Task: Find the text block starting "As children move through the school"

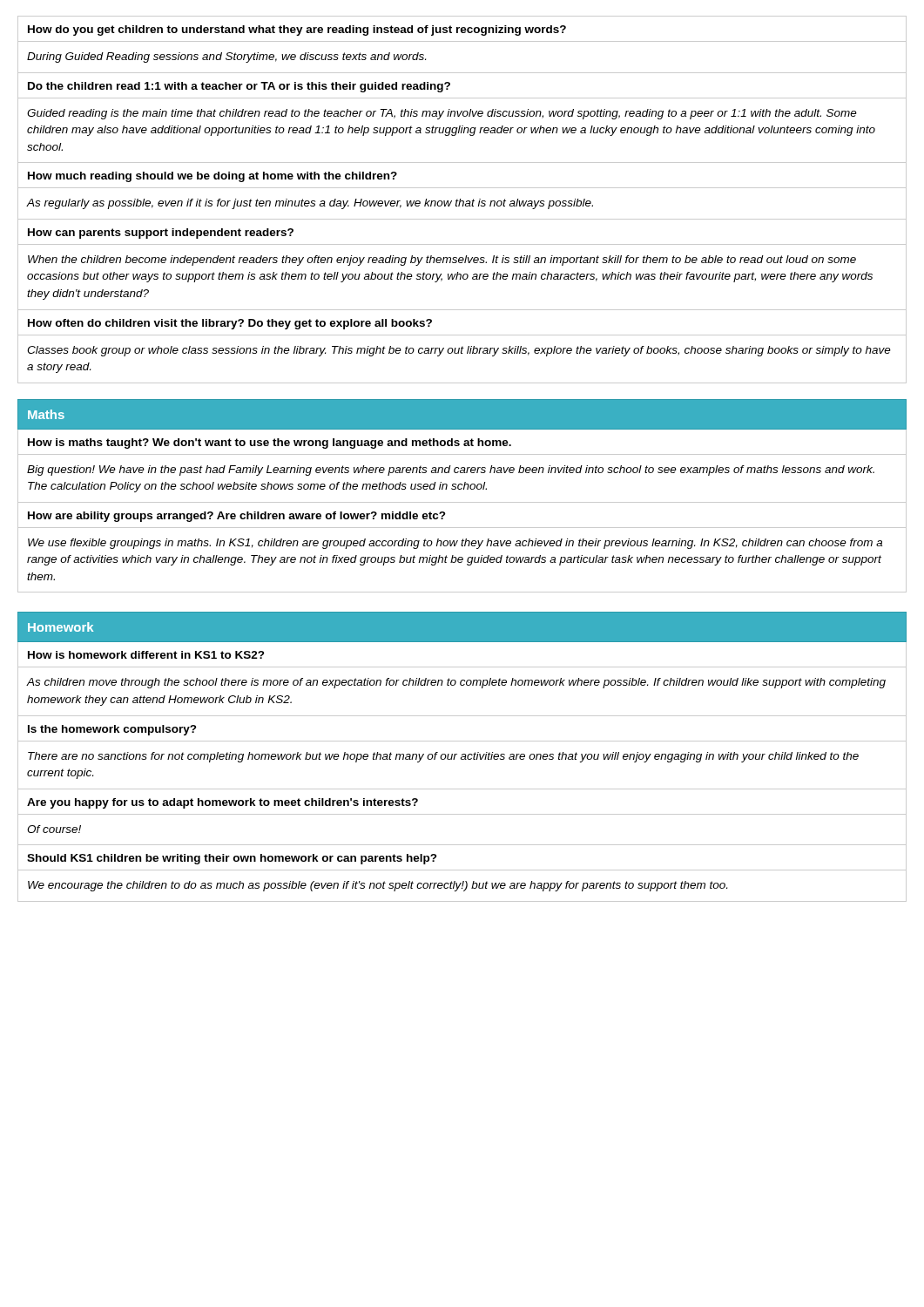Action: tap(456, 691)
